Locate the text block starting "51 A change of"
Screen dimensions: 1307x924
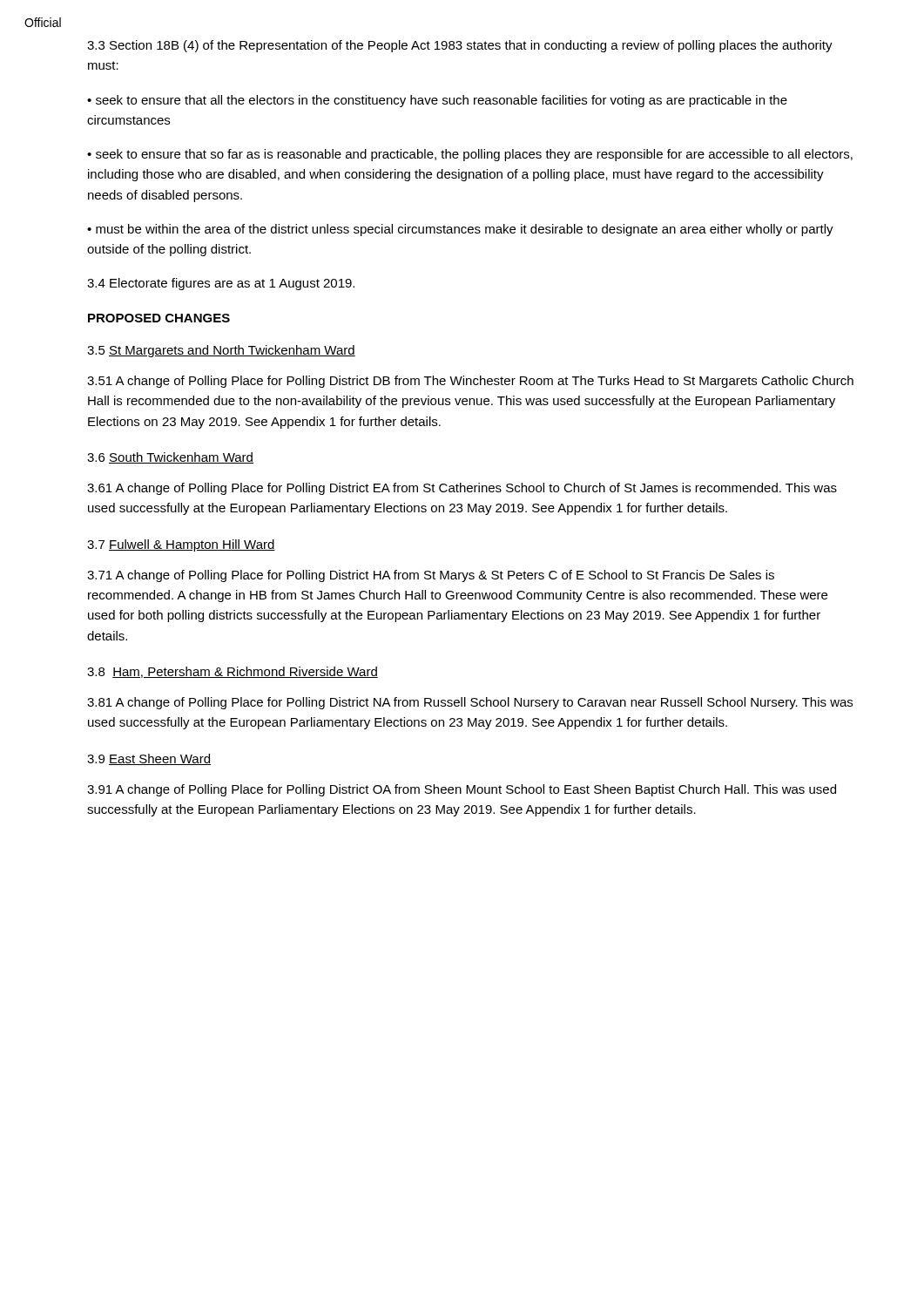(471, 401)
